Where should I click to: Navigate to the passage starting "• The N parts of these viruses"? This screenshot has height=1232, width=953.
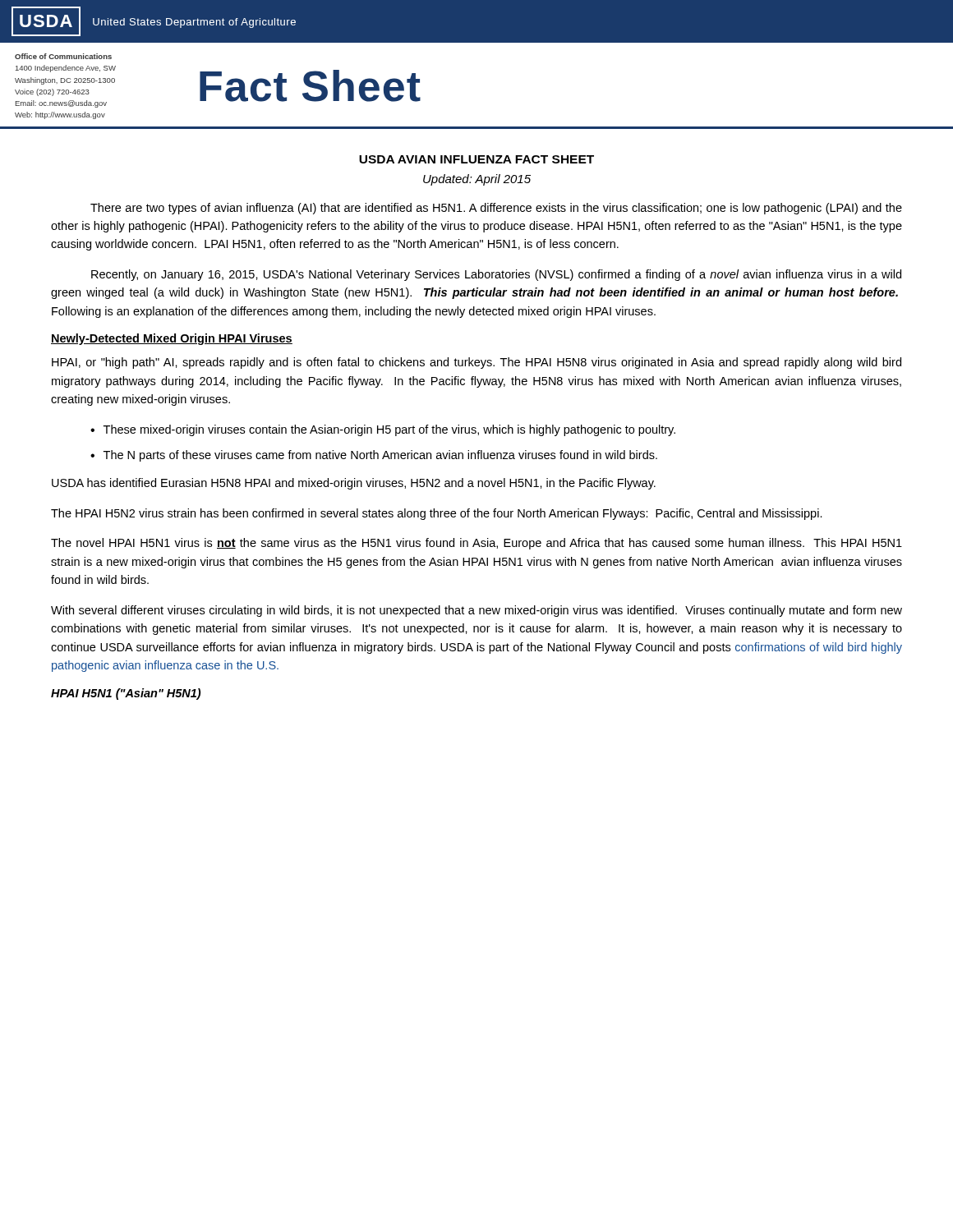[x=374, y=456]
